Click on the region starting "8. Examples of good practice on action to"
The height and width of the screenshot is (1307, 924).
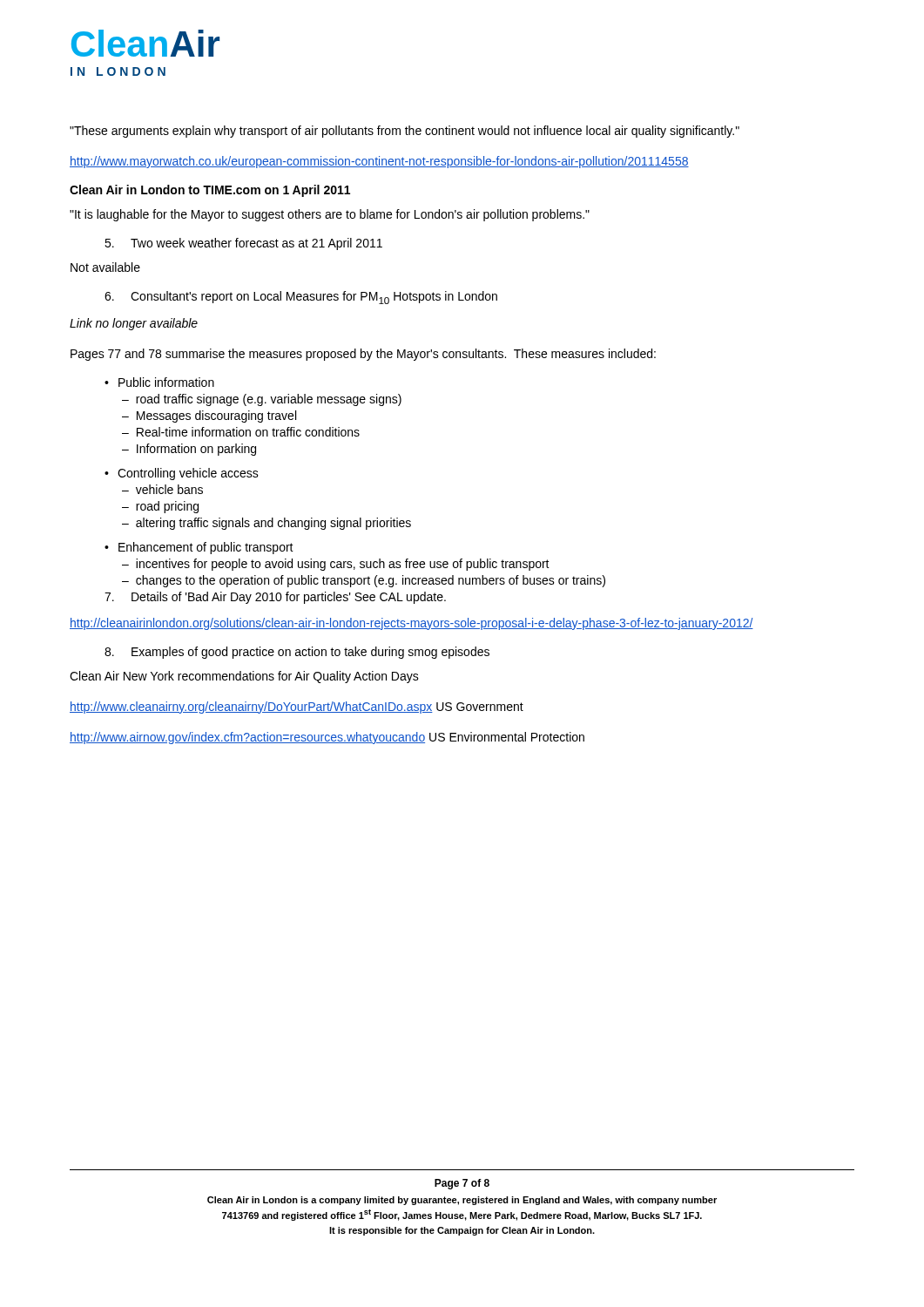point(297,652)
